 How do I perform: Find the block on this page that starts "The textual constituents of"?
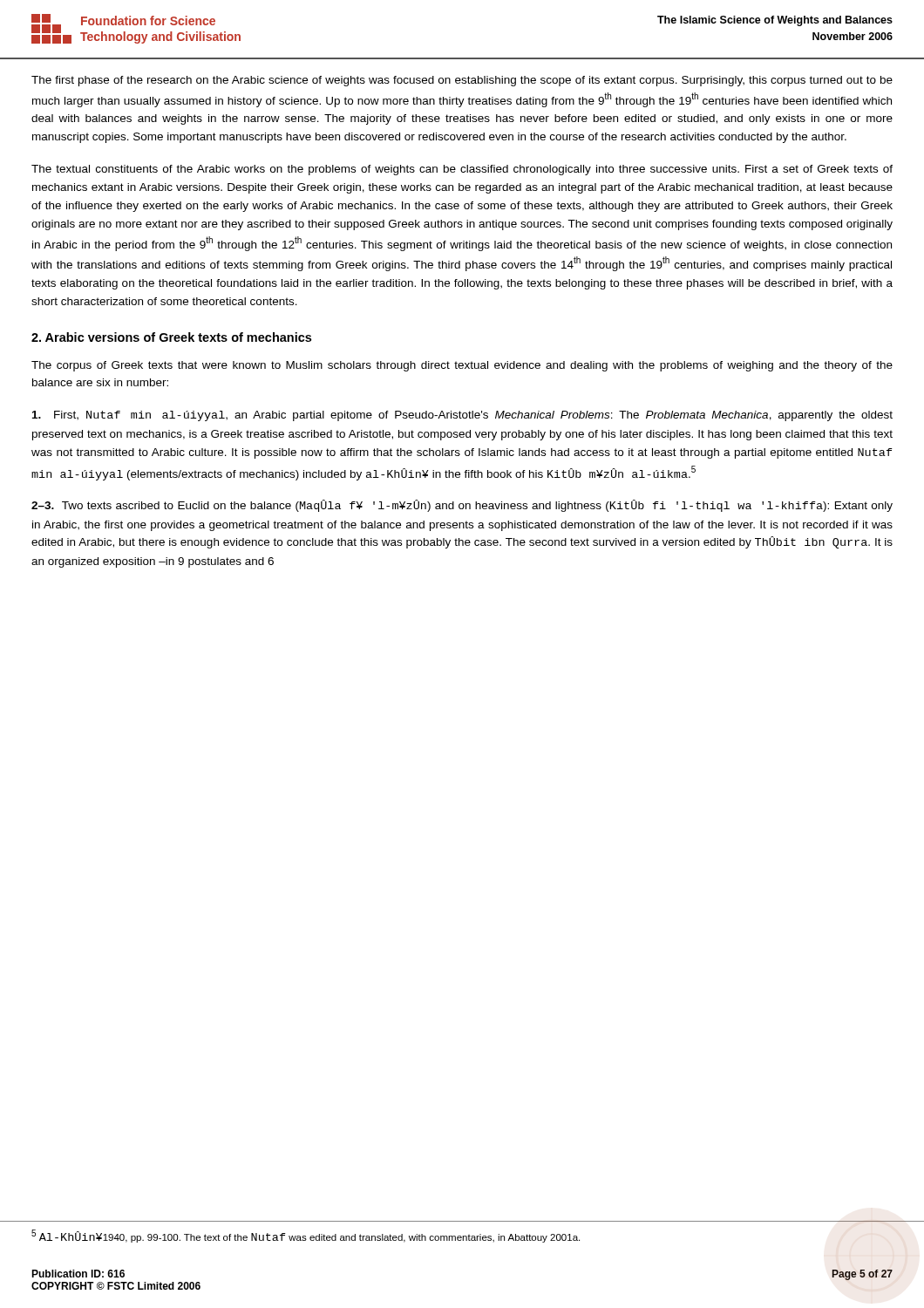coord(462,235)
